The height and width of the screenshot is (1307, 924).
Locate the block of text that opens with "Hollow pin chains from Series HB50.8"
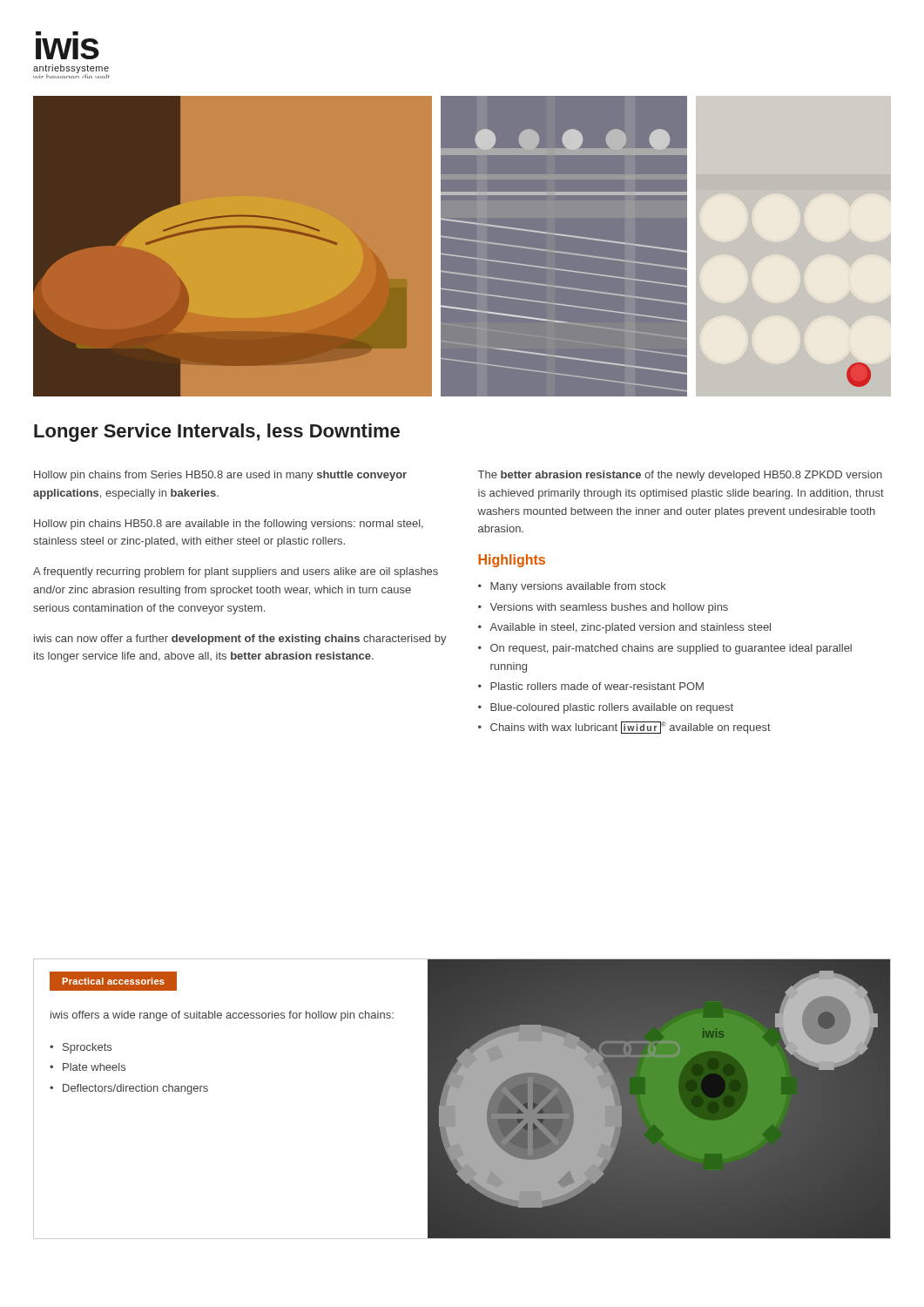(240, 566)
